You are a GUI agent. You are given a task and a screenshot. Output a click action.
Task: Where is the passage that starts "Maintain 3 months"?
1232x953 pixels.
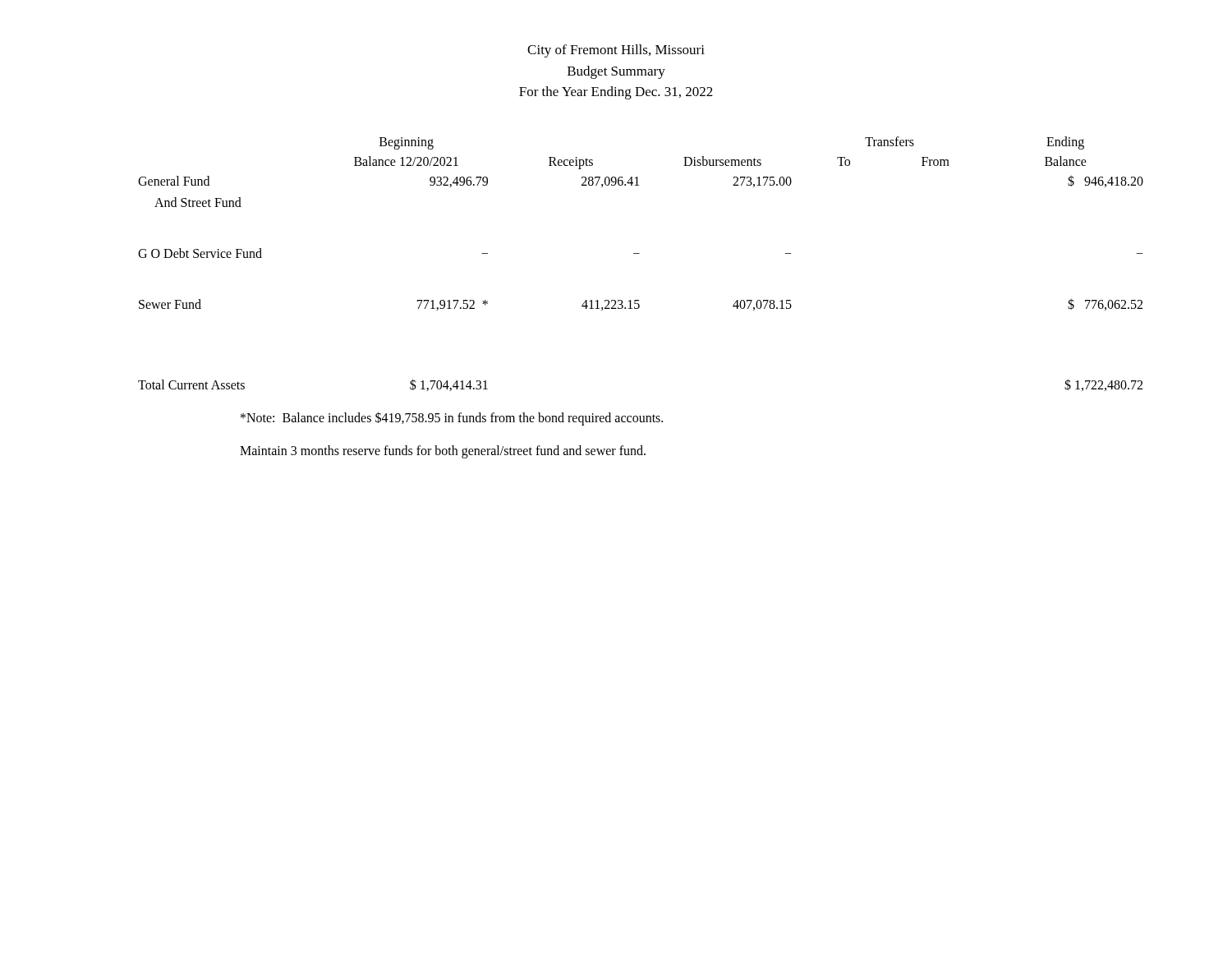(389, 451)
